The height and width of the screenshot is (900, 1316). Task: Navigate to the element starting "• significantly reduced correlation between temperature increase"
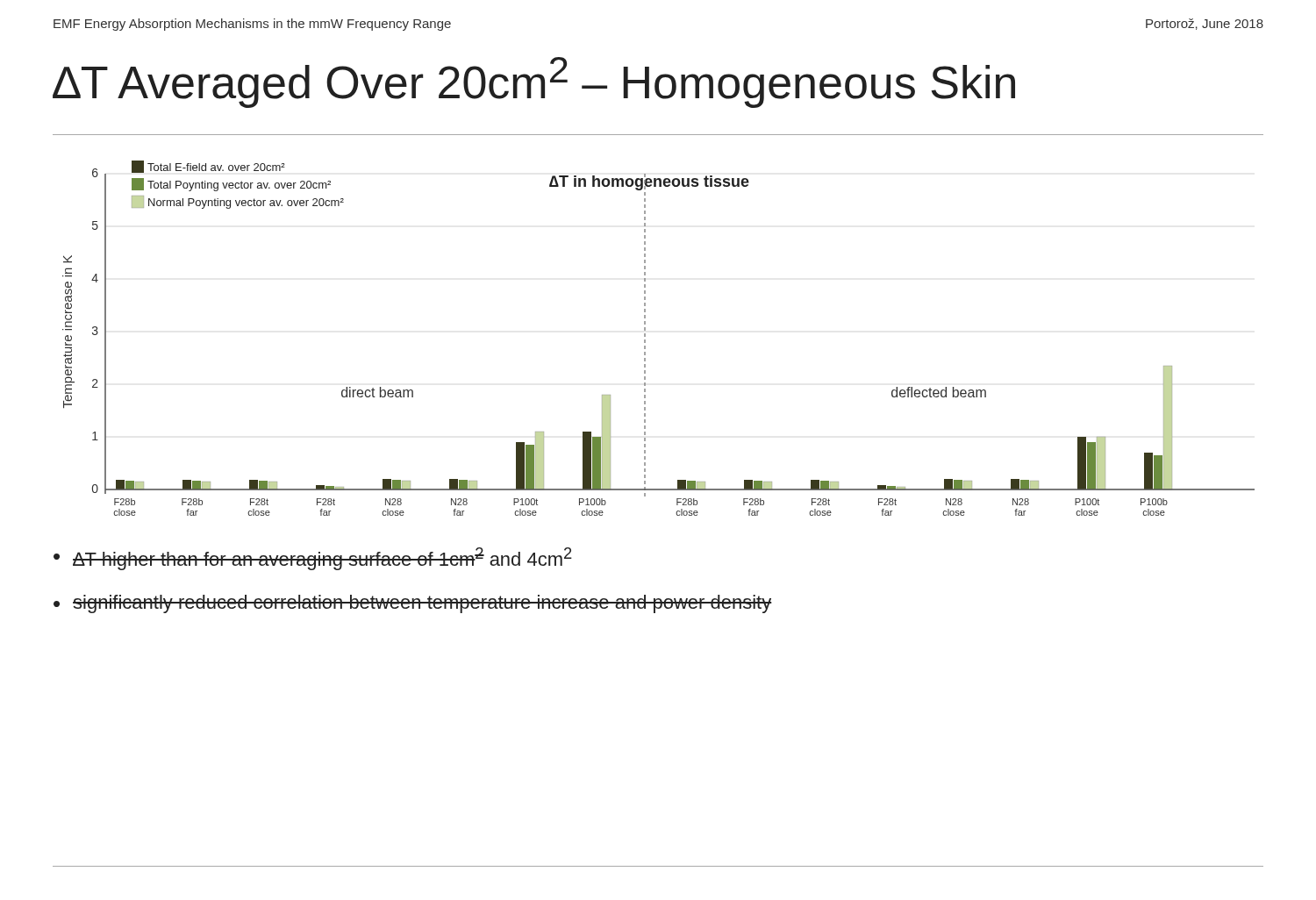(412, 604)
